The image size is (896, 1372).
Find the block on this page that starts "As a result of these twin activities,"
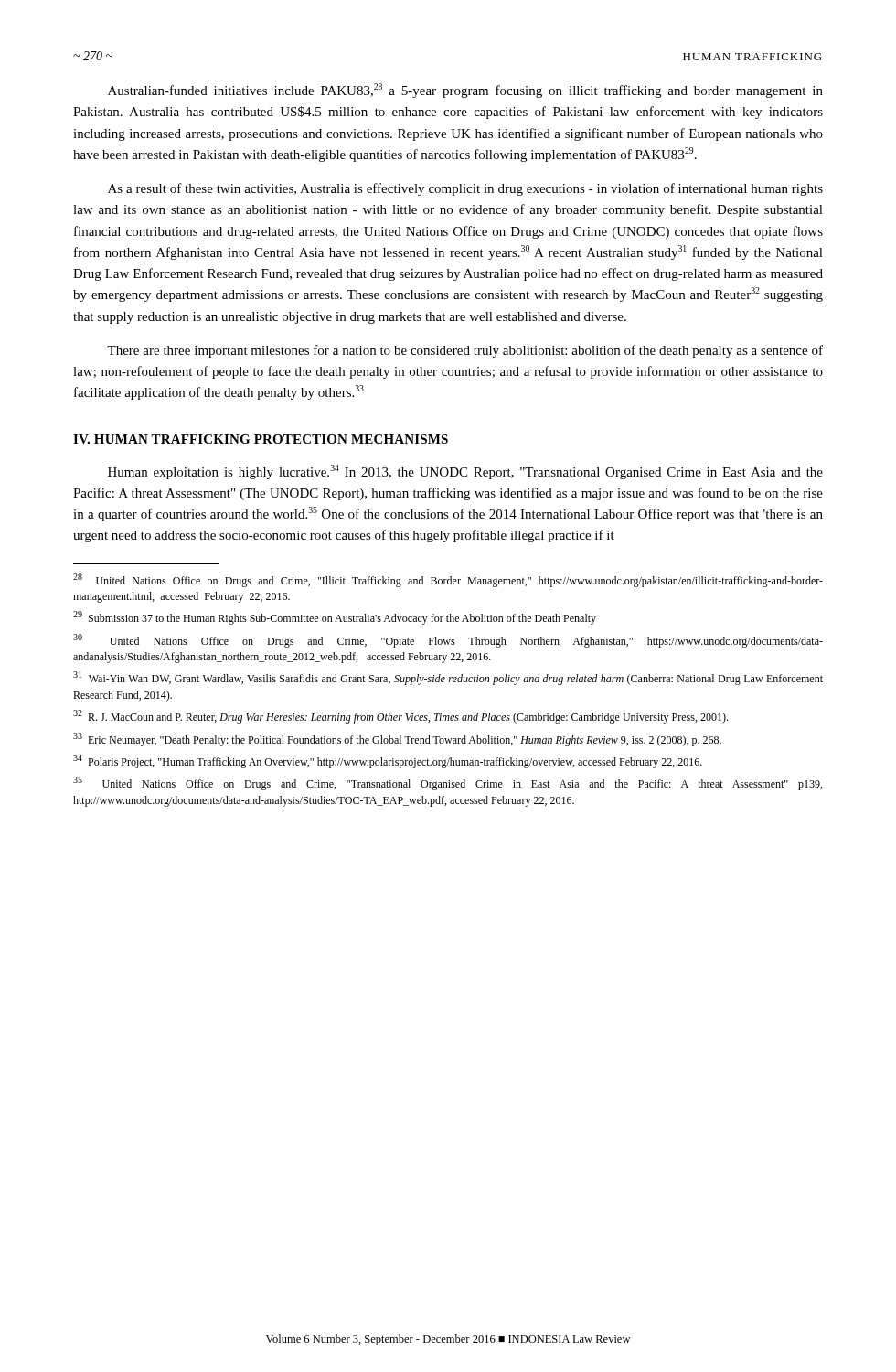pyautogui.click(x=448, y=253)
